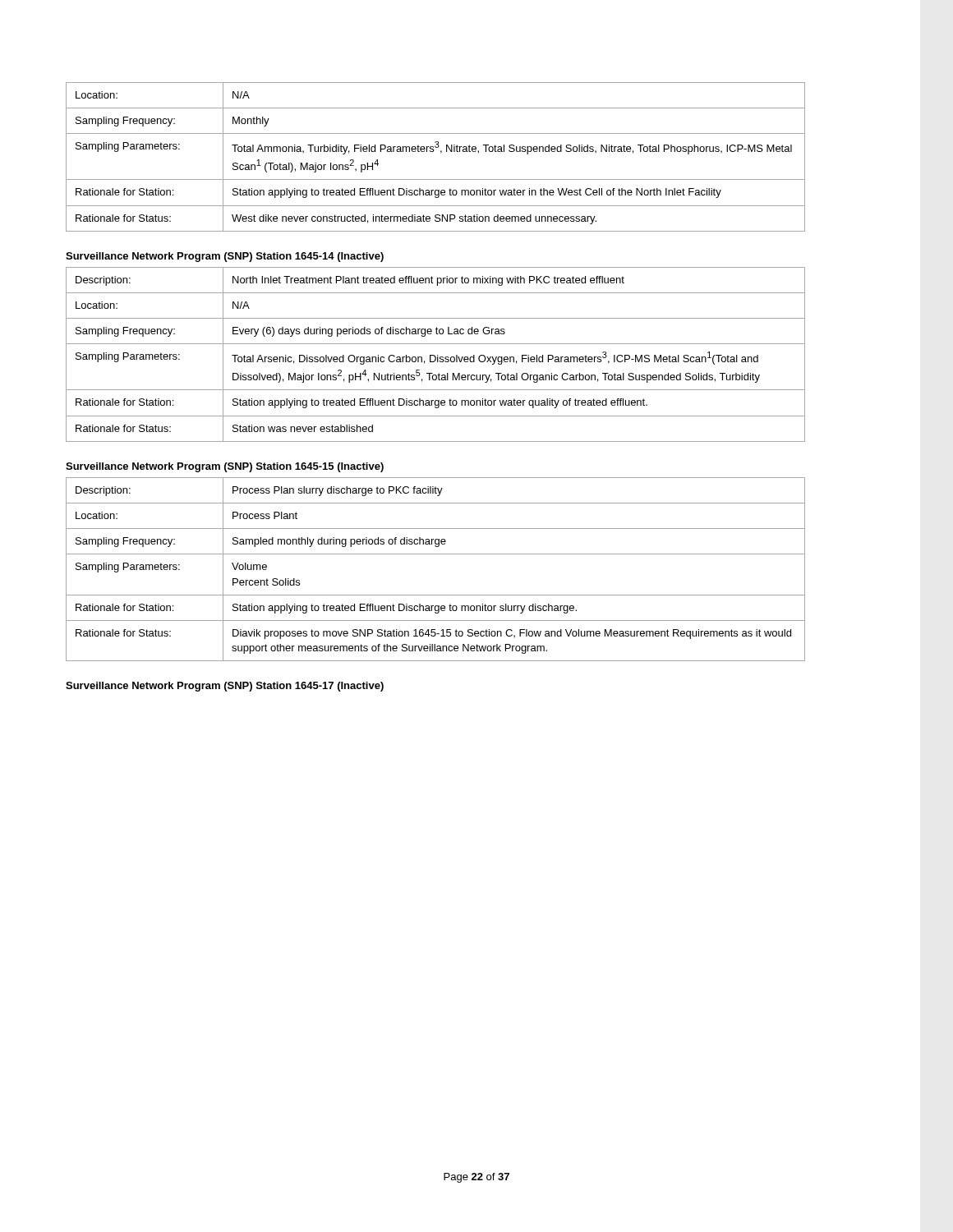Click on the section header that says "Surveillance Network Program (SNP) Station 1645-17"
The width and height of the screenshot is (953, 1232).
coord(225,686)
